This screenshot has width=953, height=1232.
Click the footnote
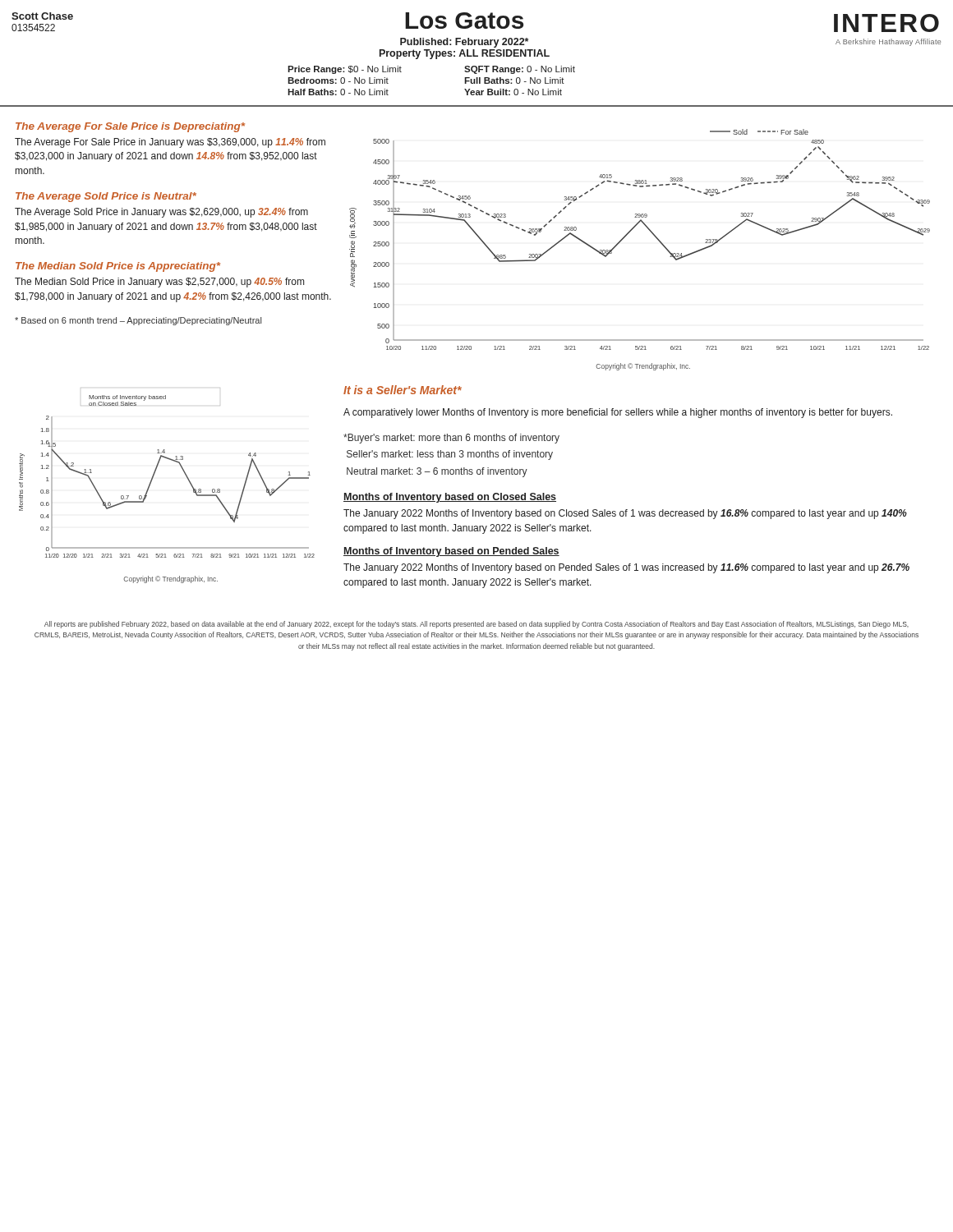[175, 320]
